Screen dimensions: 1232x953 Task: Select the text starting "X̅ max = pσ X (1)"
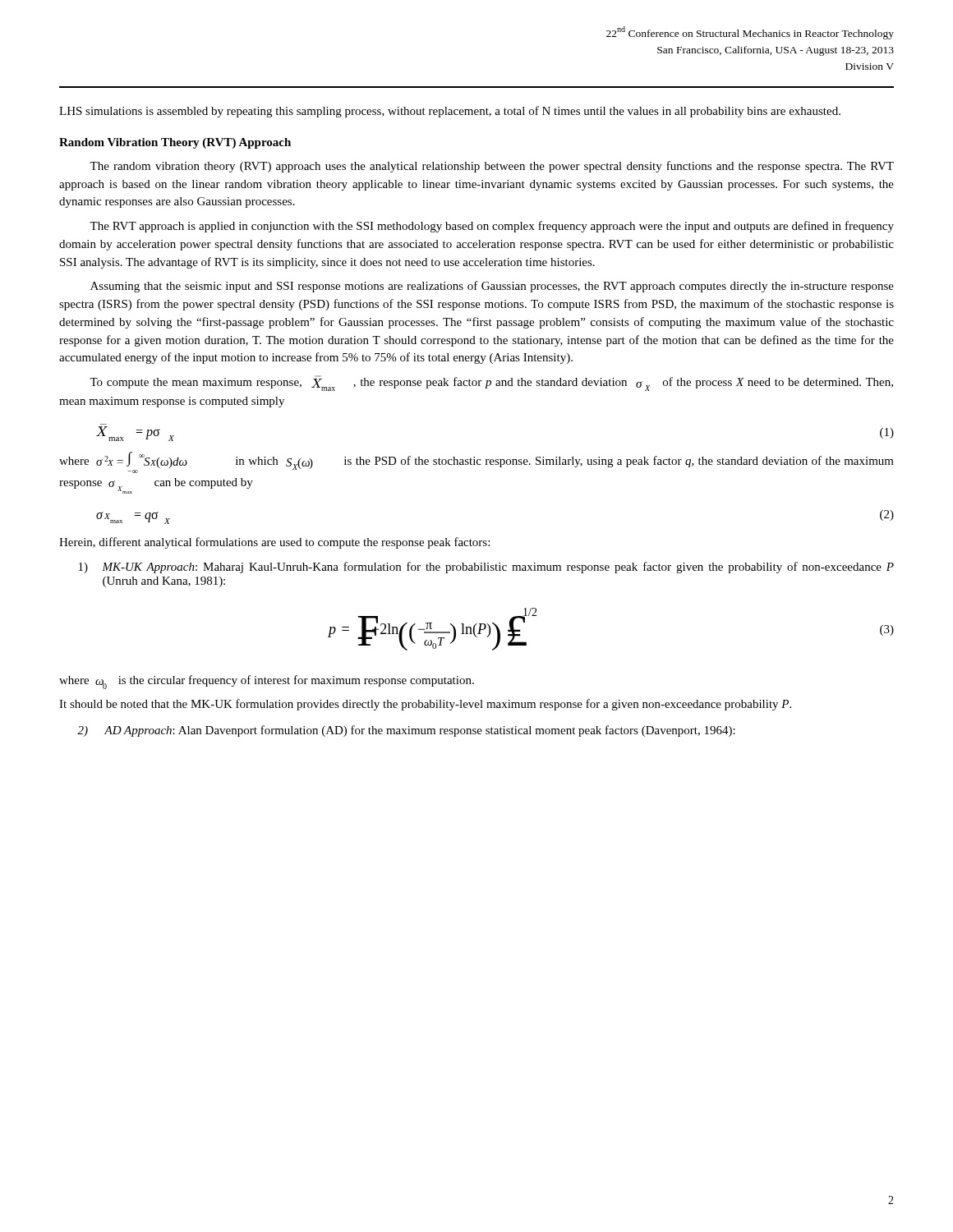pyautogui.click(x=152, y=433)
